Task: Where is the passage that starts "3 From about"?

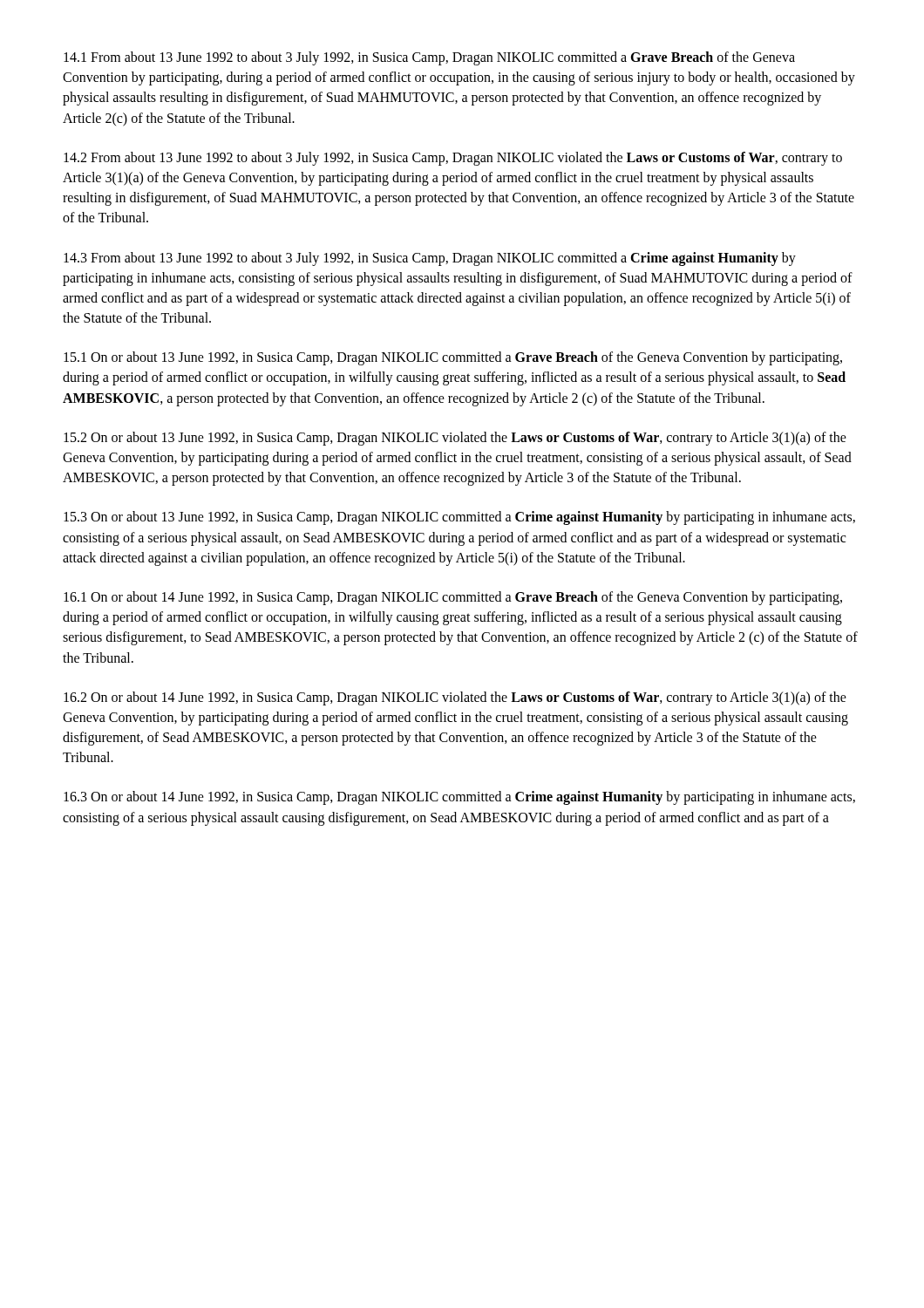Action: (x=457, y=288)
